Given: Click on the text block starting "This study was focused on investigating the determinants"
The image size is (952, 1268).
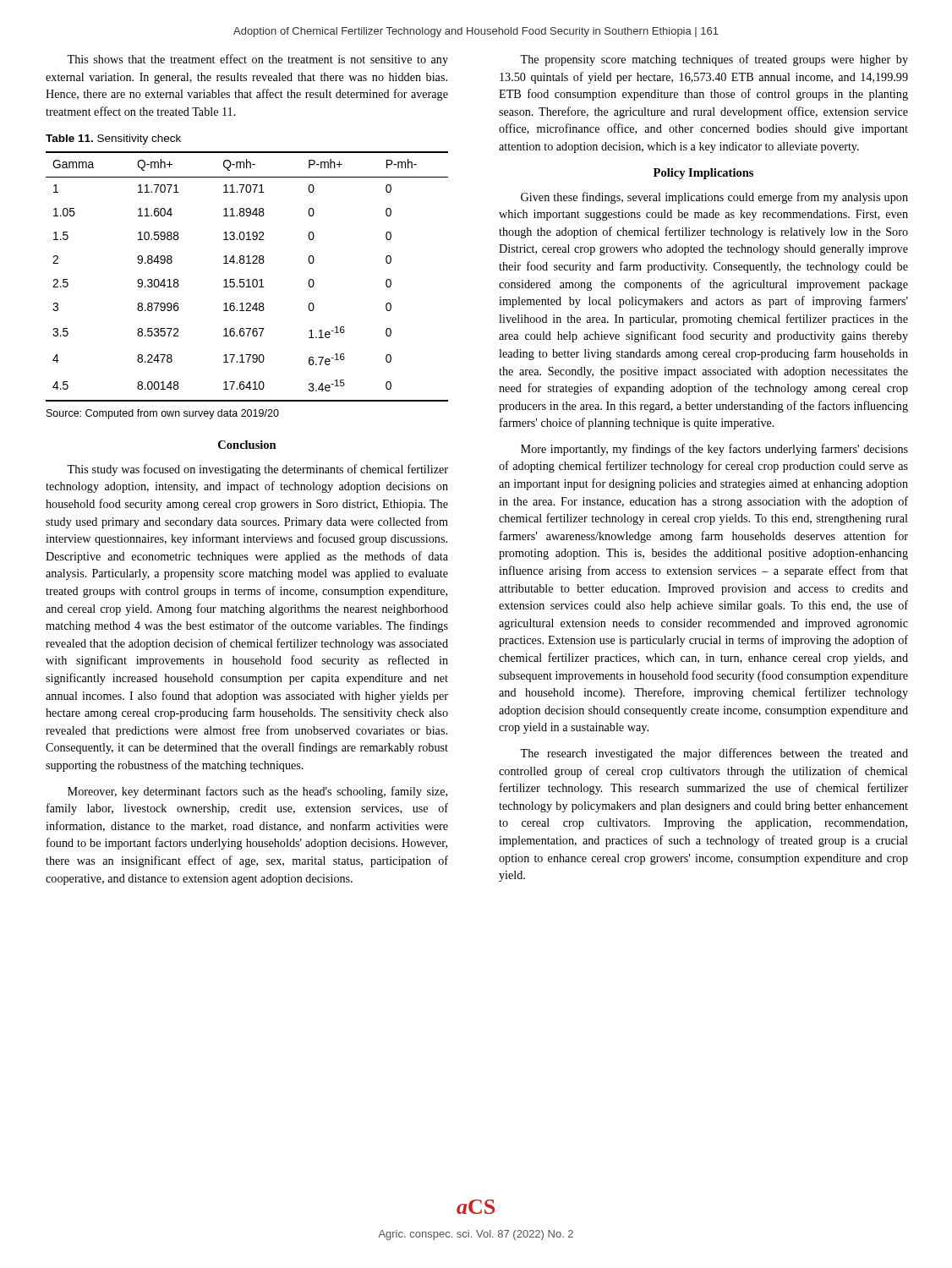Looking at the screenshot, I should pos(247,617).
